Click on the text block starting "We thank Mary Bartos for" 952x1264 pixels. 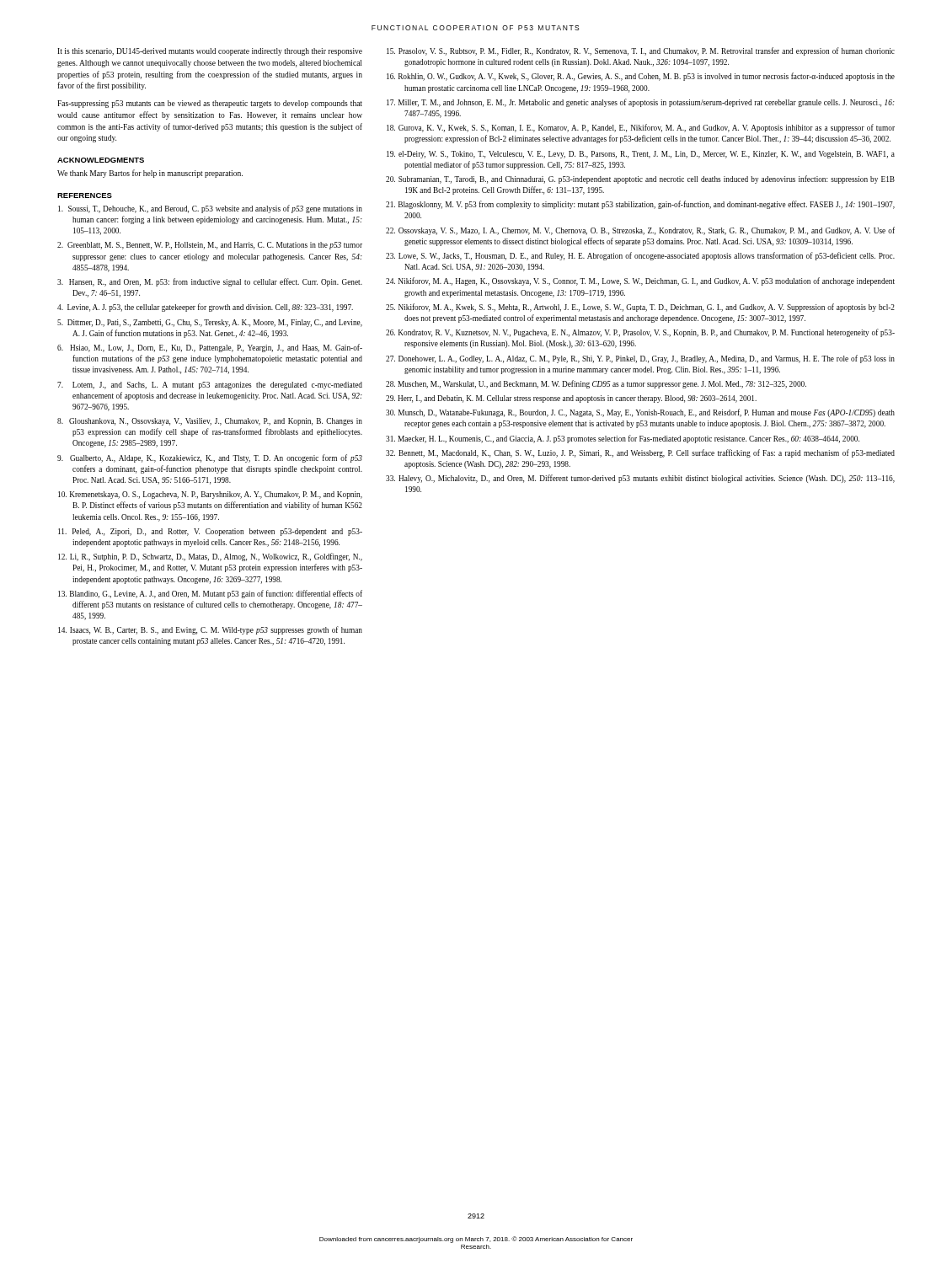(x=210, y=174)
